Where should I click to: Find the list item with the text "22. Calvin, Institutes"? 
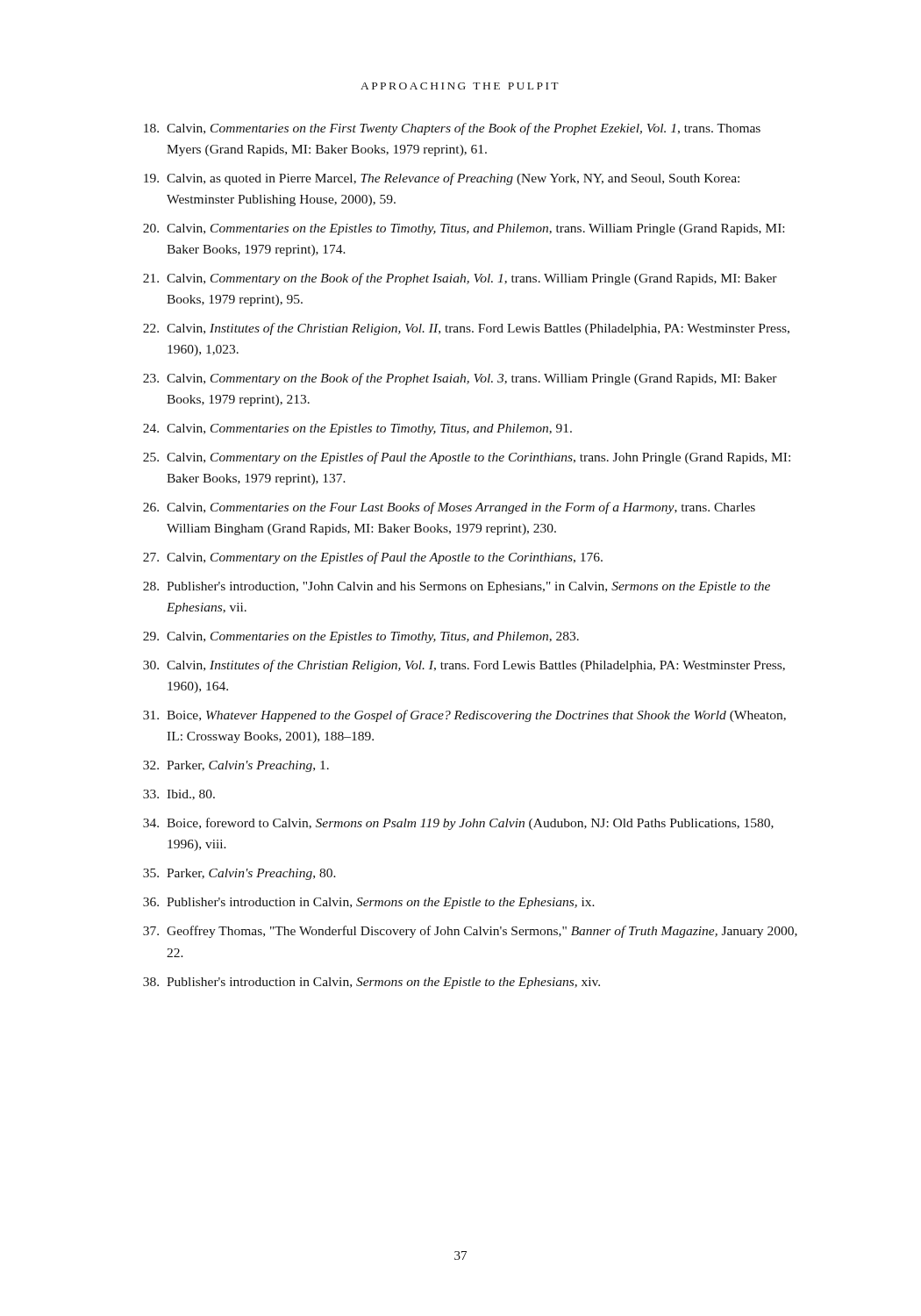click(460, 339)
